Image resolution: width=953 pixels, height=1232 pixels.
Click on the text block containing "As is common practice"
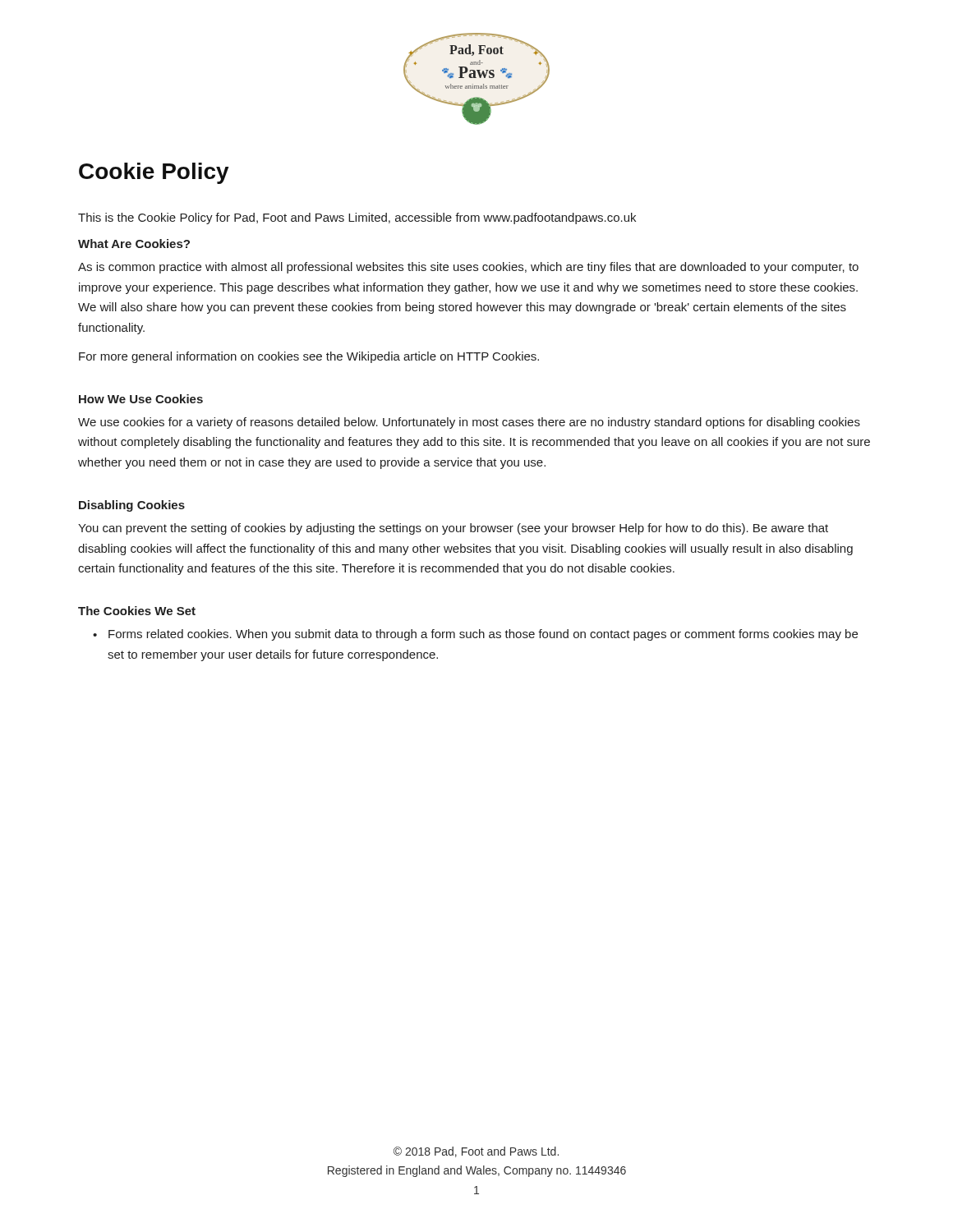pyautogui.click(x=468, y=297)
